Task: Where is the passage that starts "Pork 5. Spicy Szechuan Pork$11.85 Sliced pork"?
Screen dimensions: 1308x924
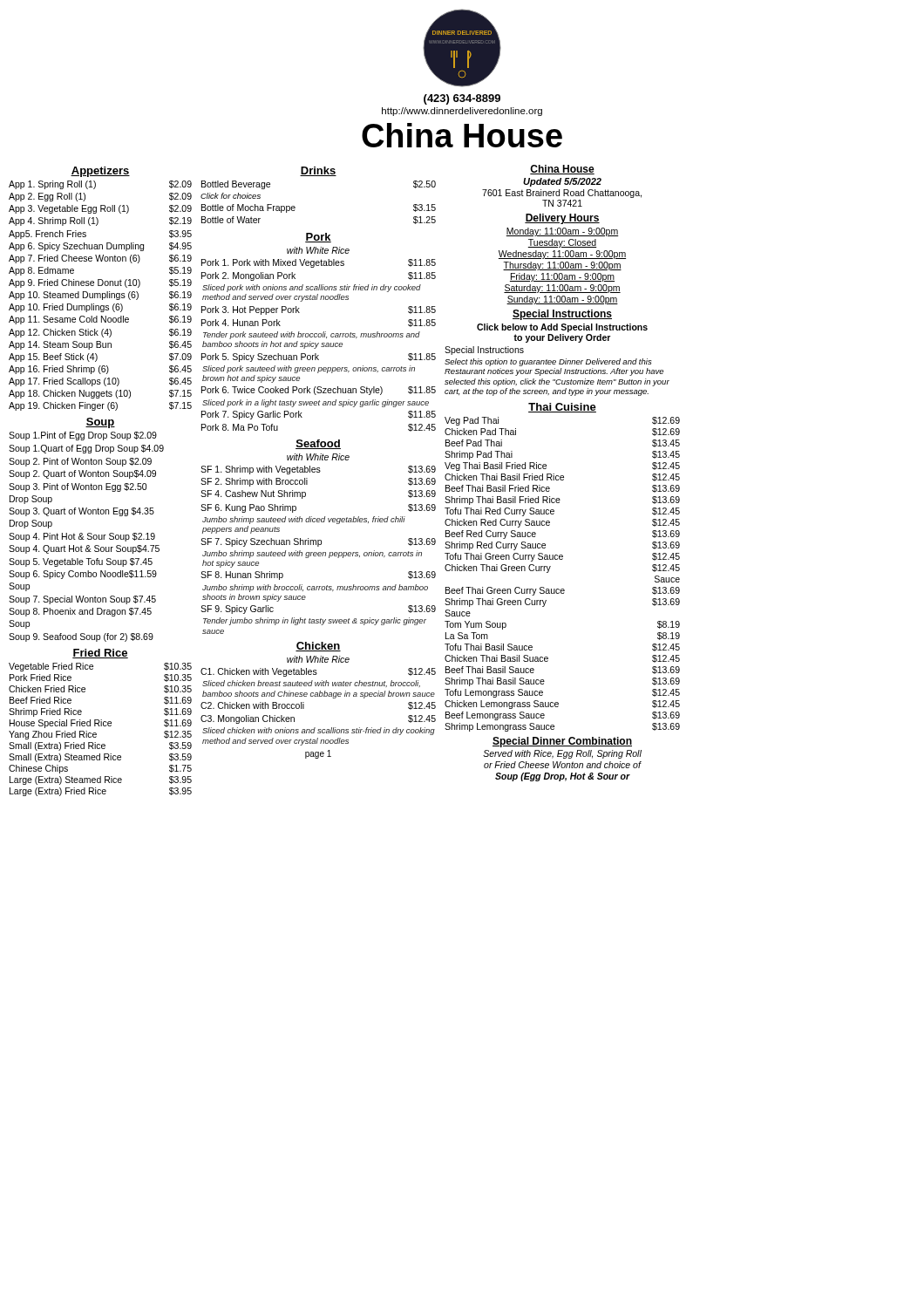Action: pos(318,367)
